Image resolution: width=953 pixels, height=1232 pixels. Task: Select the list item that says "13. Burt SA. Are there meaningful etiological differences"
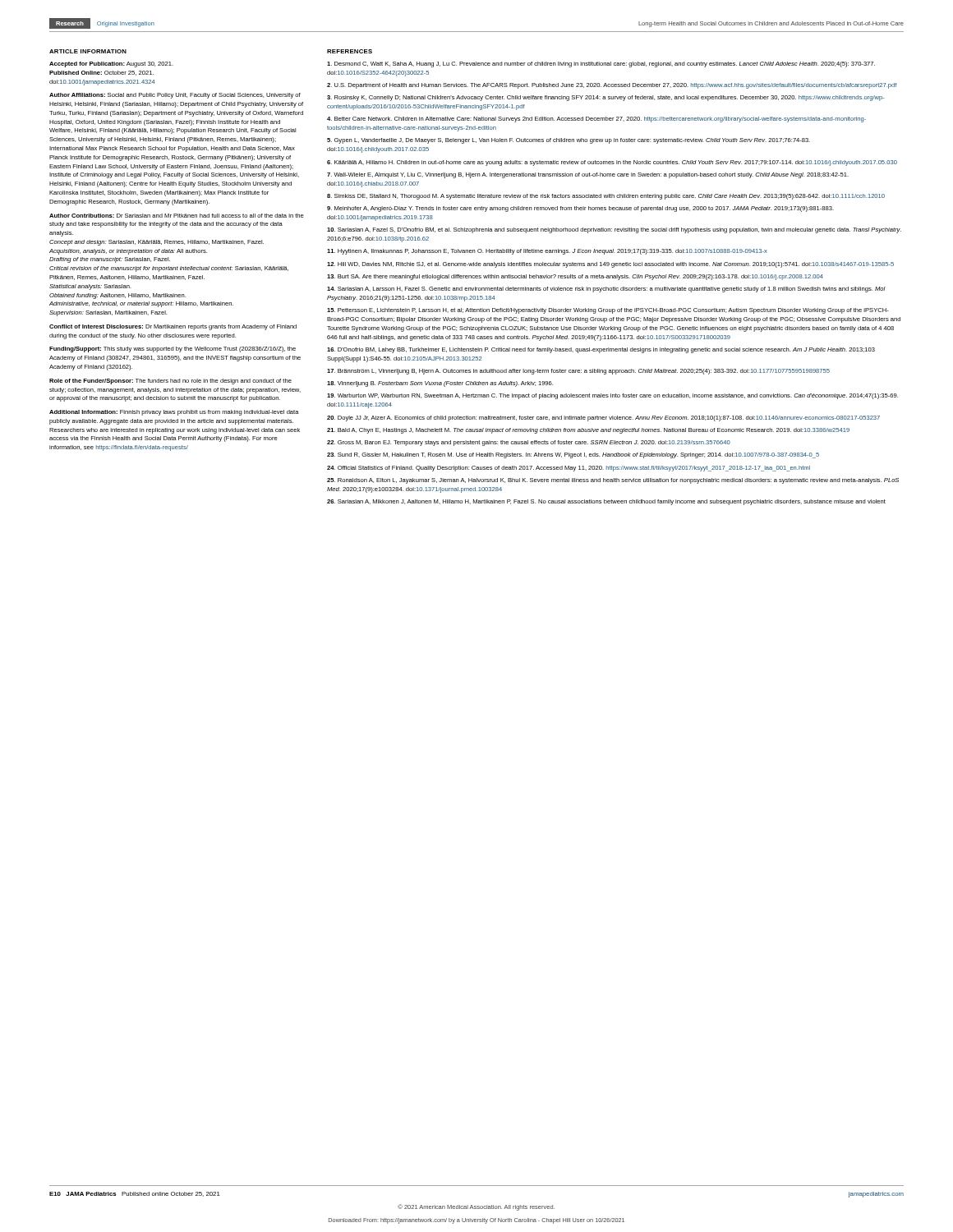tap(575, 276)
